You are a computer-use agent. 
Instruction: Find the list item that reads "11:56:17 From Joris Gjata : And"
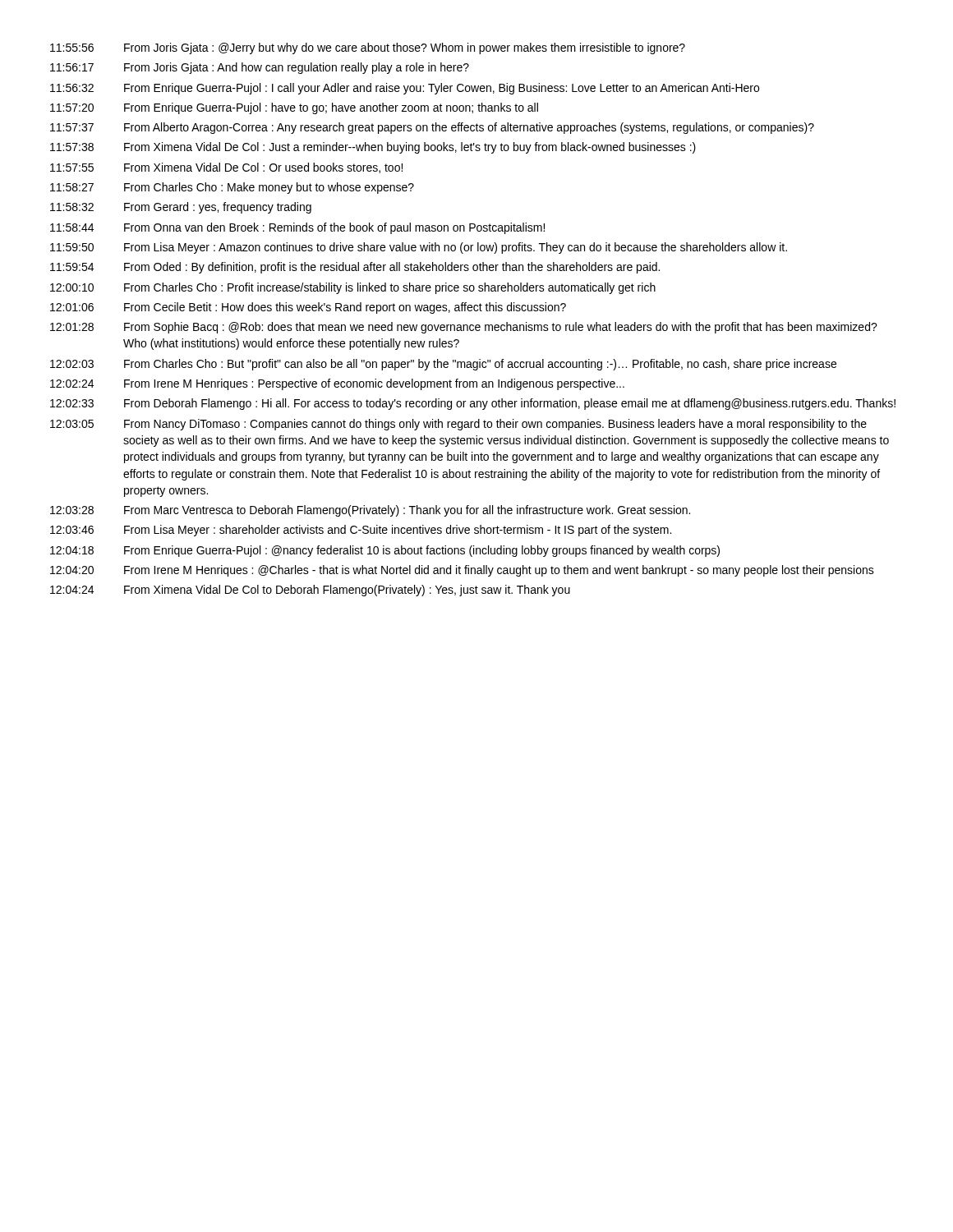coord(476,68)
